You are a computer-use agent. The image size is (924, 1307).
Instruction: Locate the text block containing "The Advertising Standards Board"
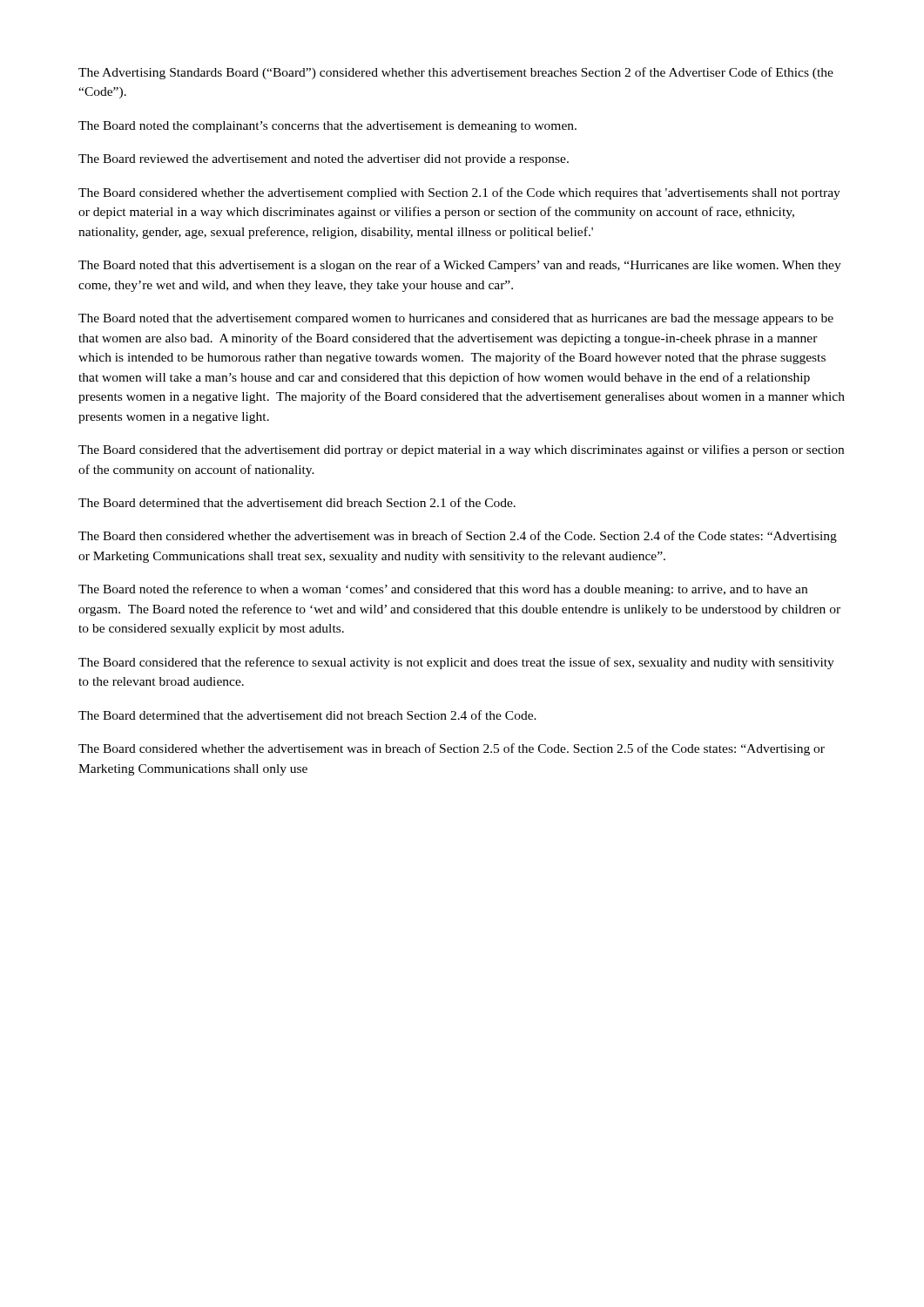456,82
